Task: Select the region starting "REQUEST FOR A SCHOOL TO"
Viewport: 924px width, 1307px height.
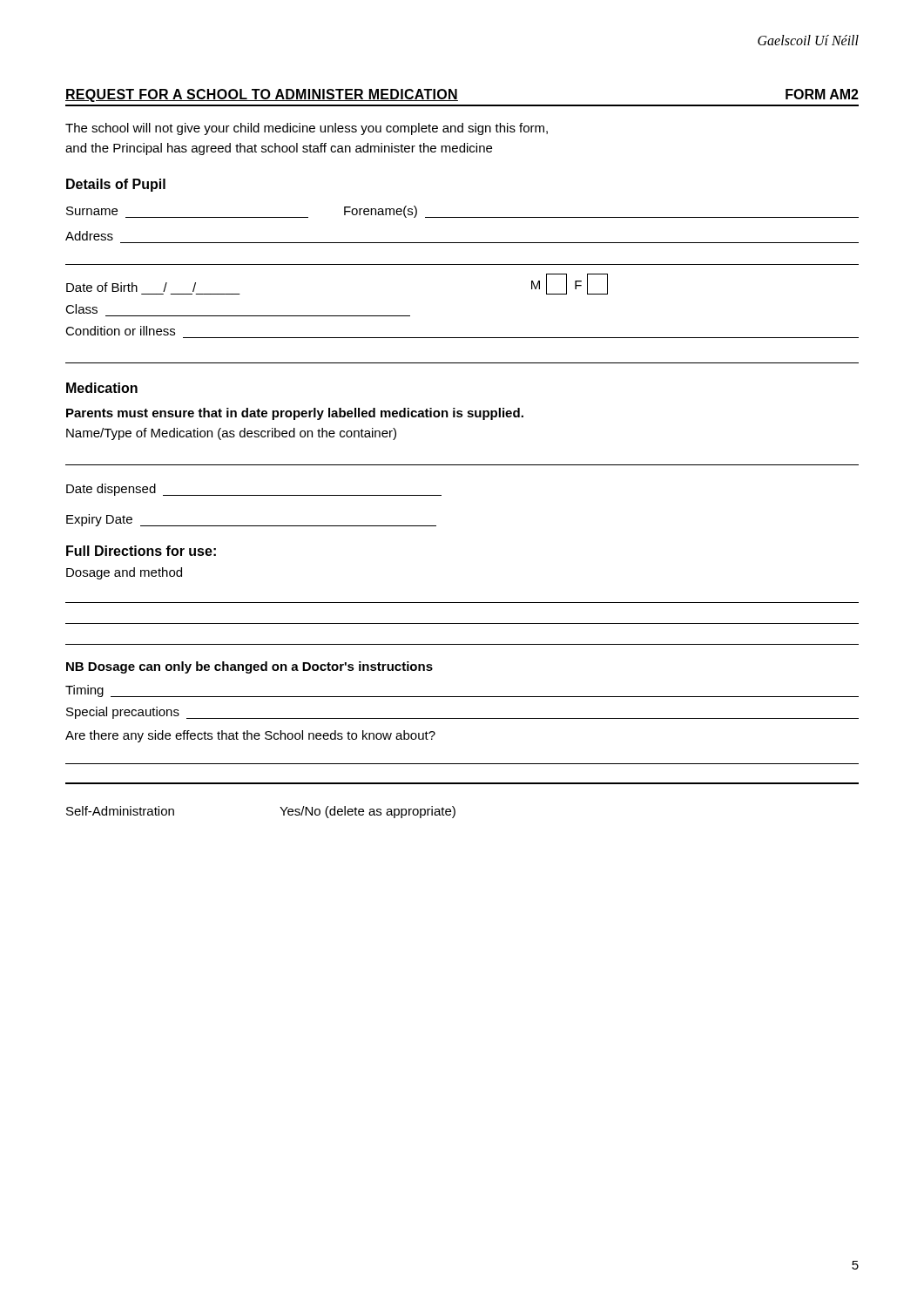Action: (462, 97)
